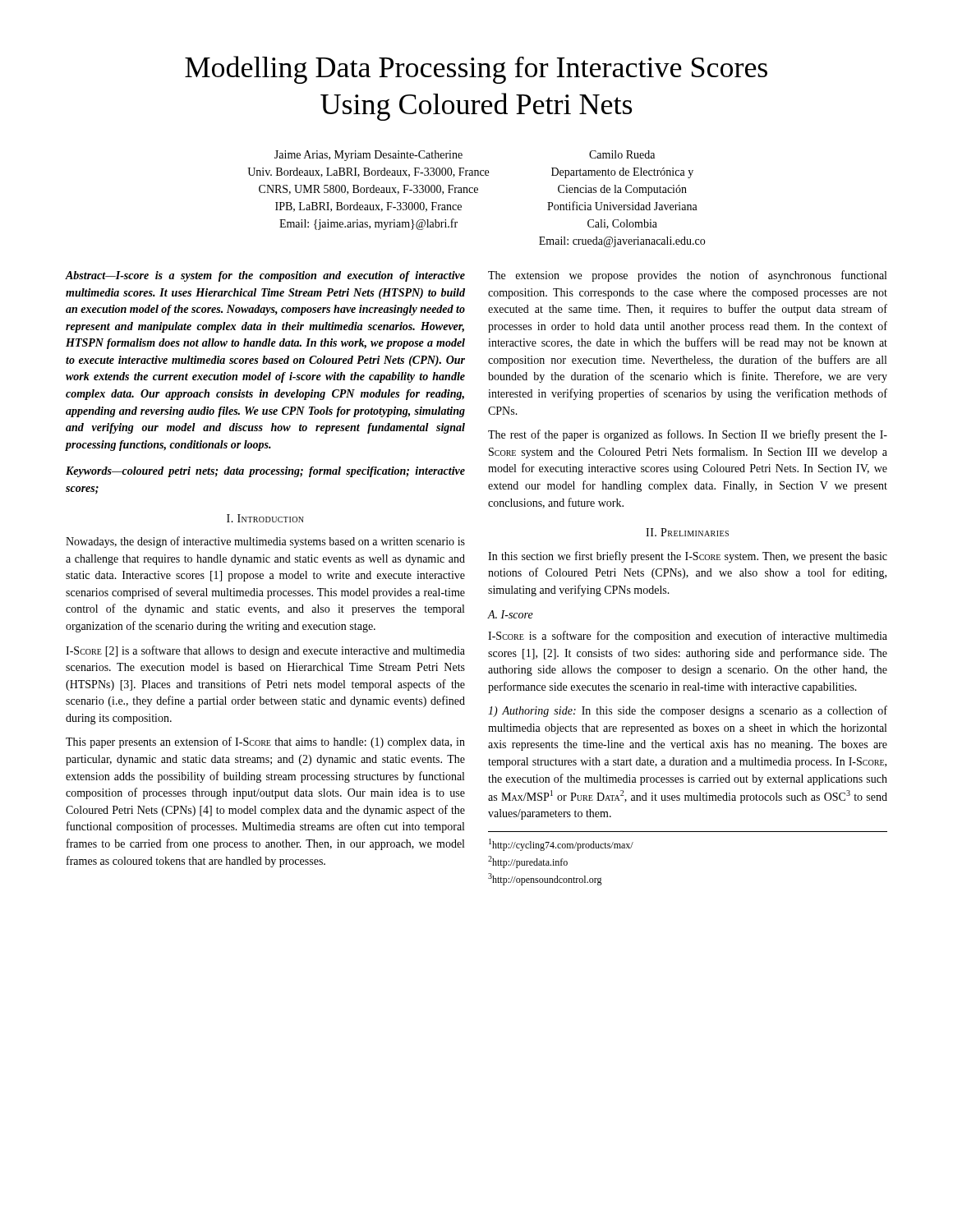Point to the block starting "Nowadays, the design"
The height and width of the screenshot is (1232, 953).
tap(265, 584)
